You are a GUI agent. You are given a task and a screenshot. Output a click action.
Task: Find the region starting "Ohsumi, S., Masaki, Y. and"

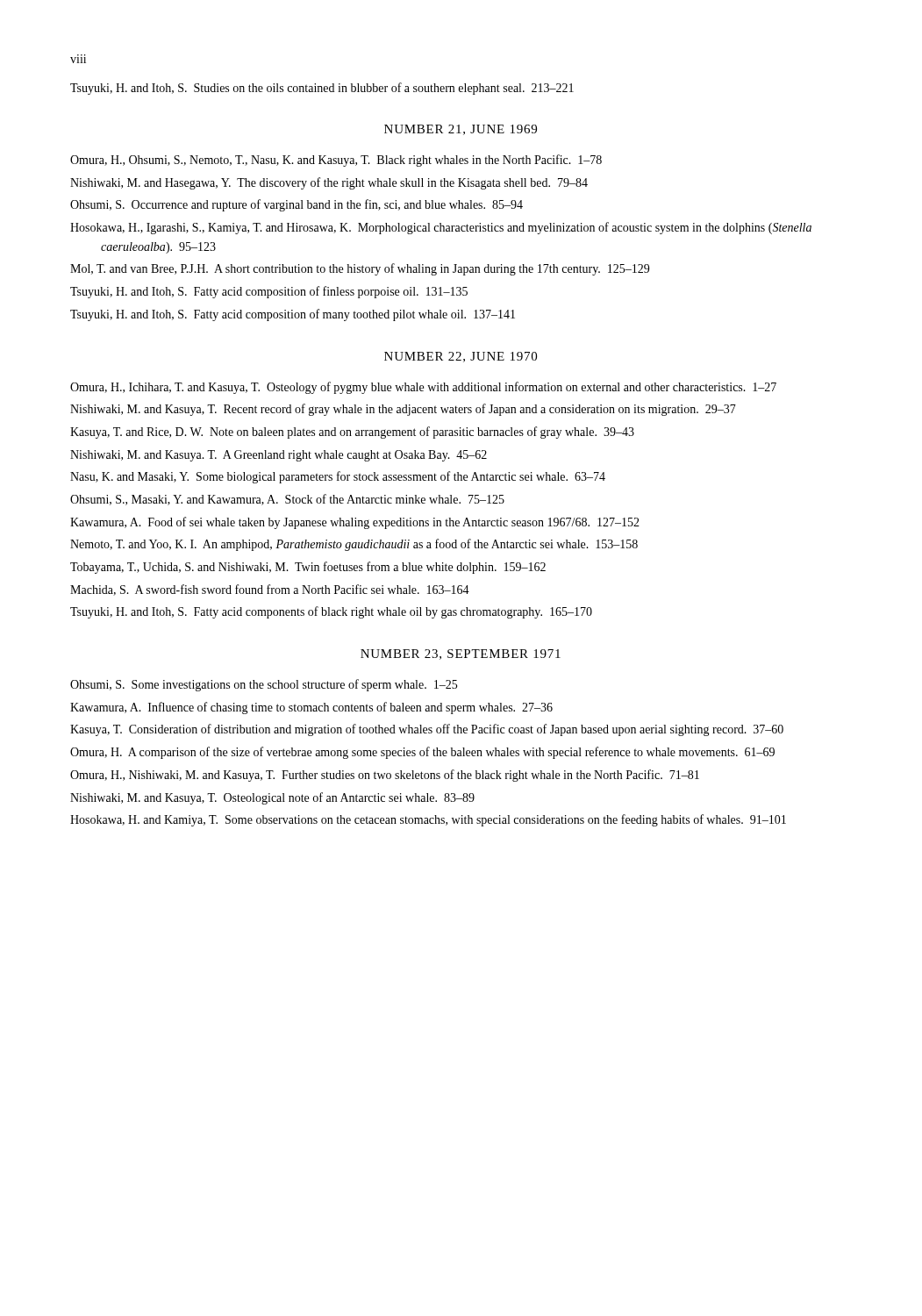point(287,500)
